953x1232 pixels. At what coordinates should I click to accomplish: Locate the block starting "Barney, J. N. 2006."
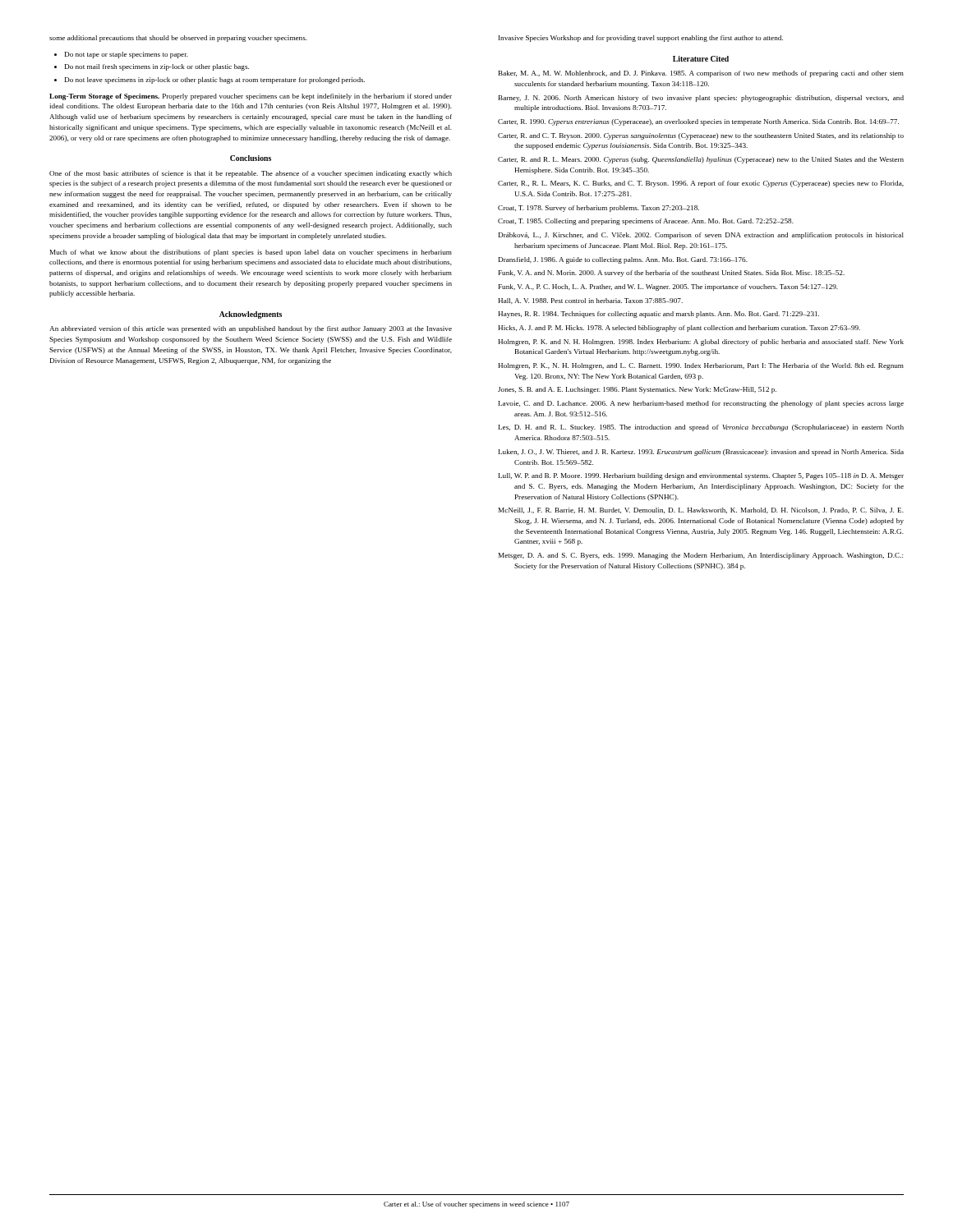coord(701,103)
